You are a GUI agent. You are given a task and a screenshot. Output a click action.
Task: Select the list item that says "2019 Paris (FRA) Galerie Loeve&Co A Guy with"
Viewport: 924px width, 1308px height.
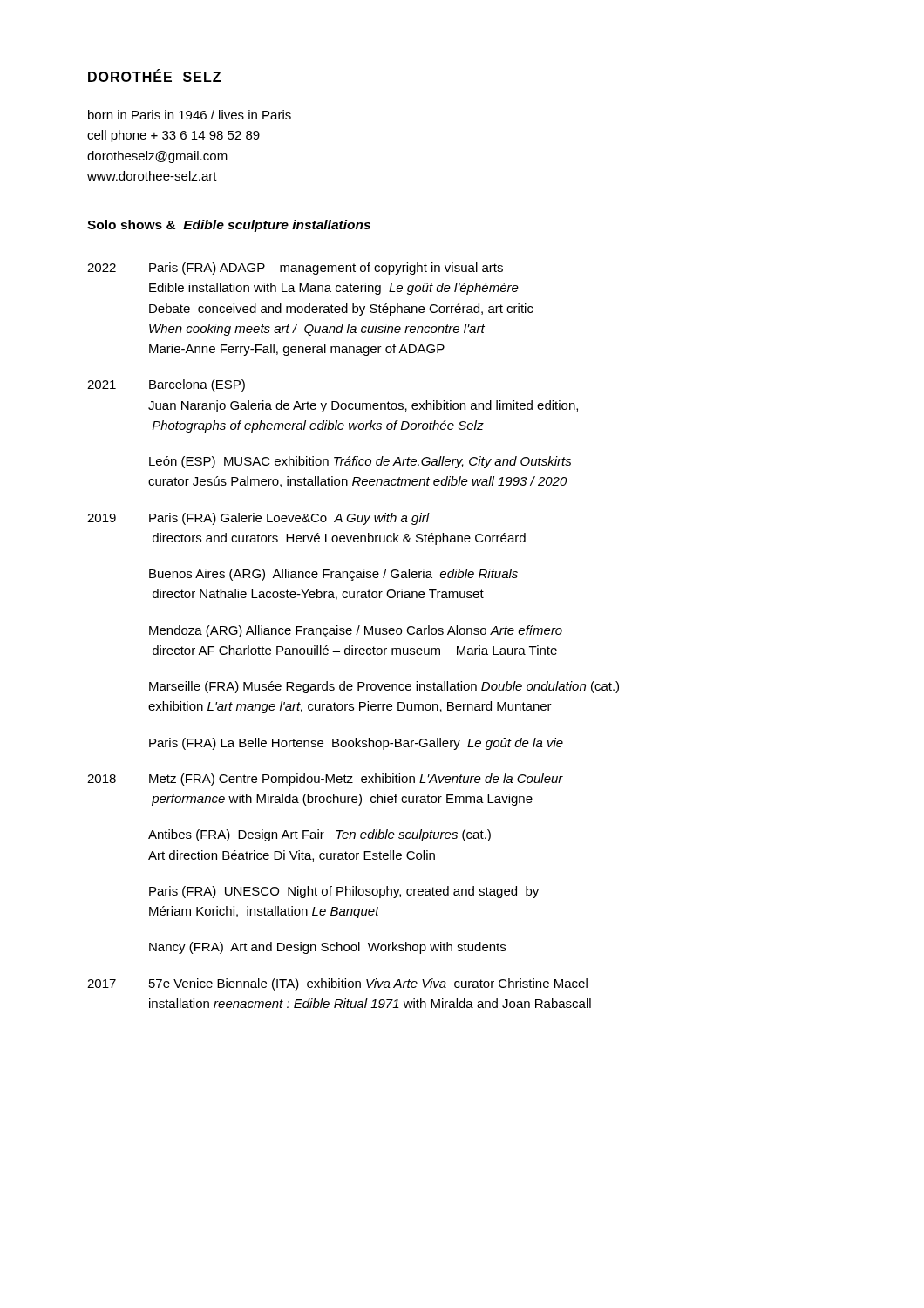point(462,527)
